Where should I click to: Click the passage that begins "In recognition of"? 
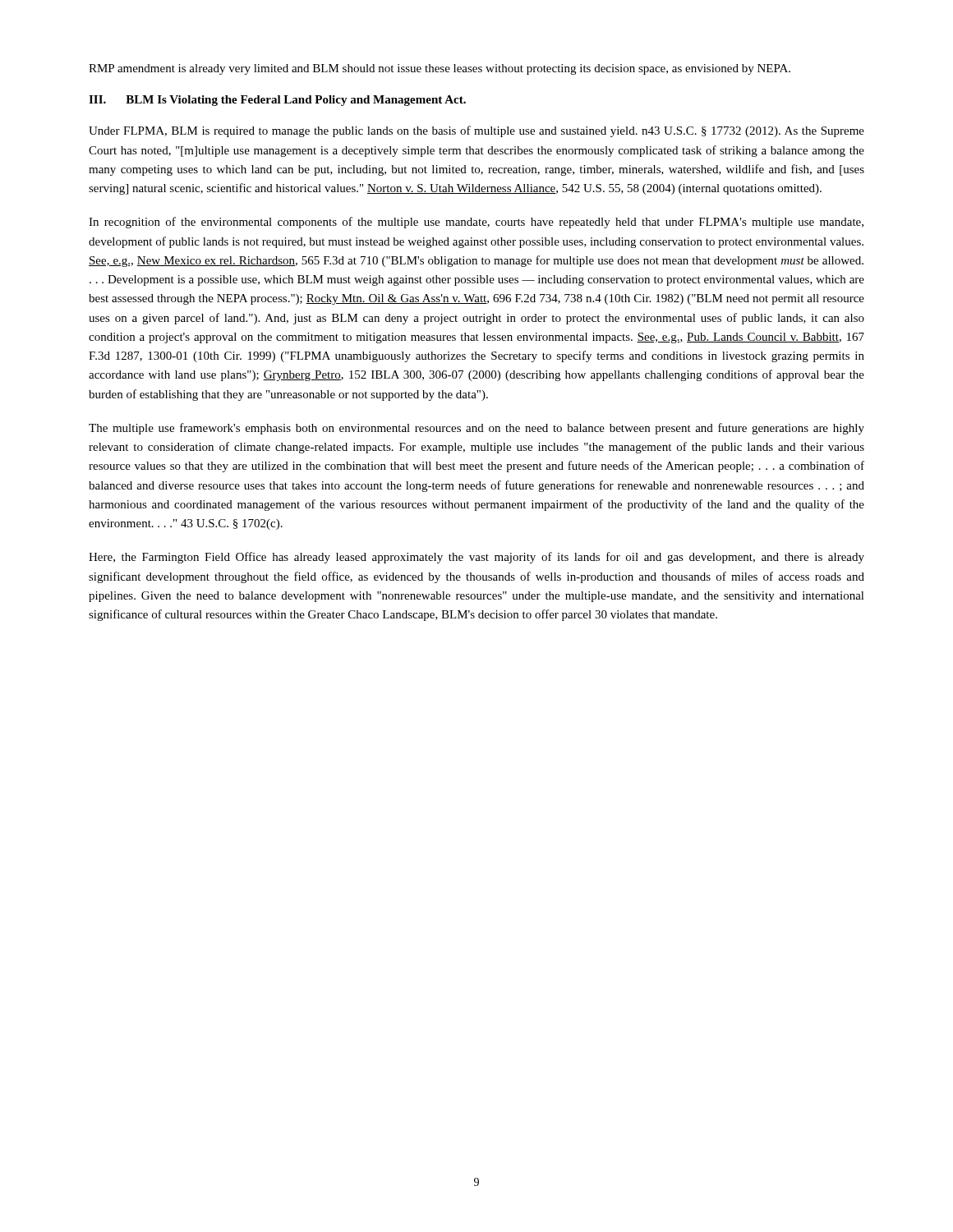click(476, 308)
